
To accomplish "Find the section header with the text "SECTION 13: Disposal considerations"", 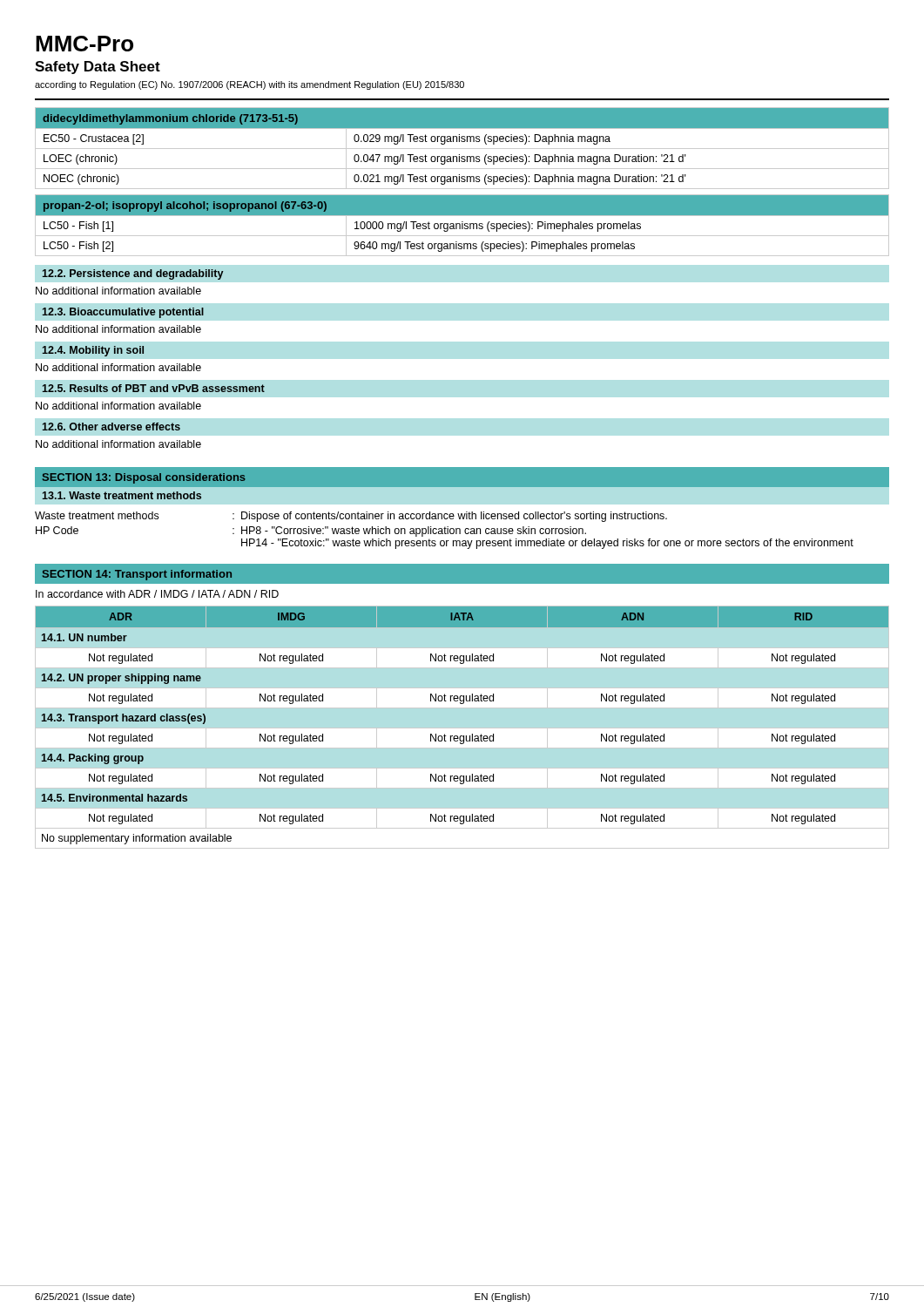I will (x=462, y=477).
